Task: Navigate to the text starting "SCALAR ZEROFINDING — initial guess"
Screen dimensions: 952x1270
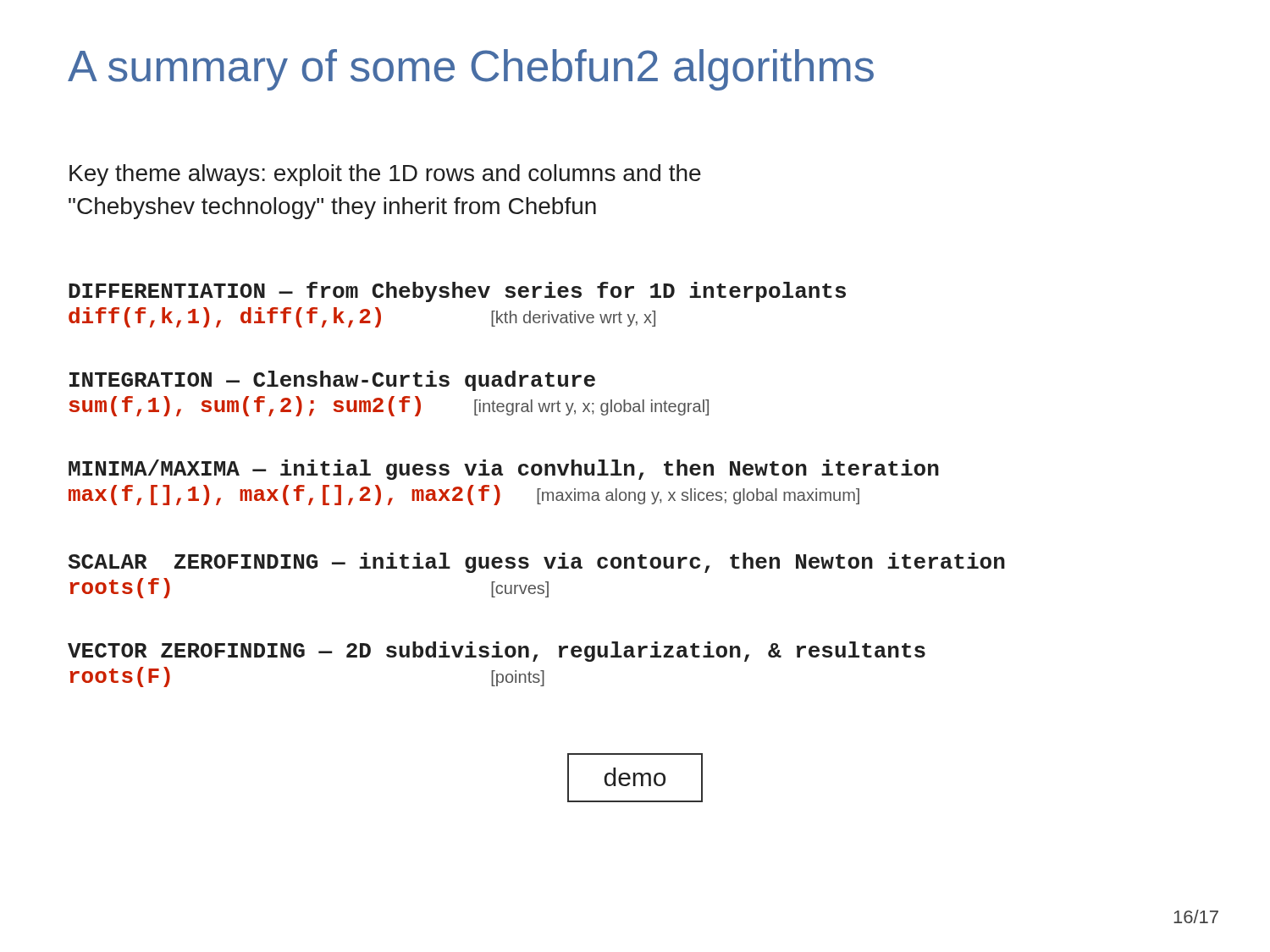Action: point(537,575)
